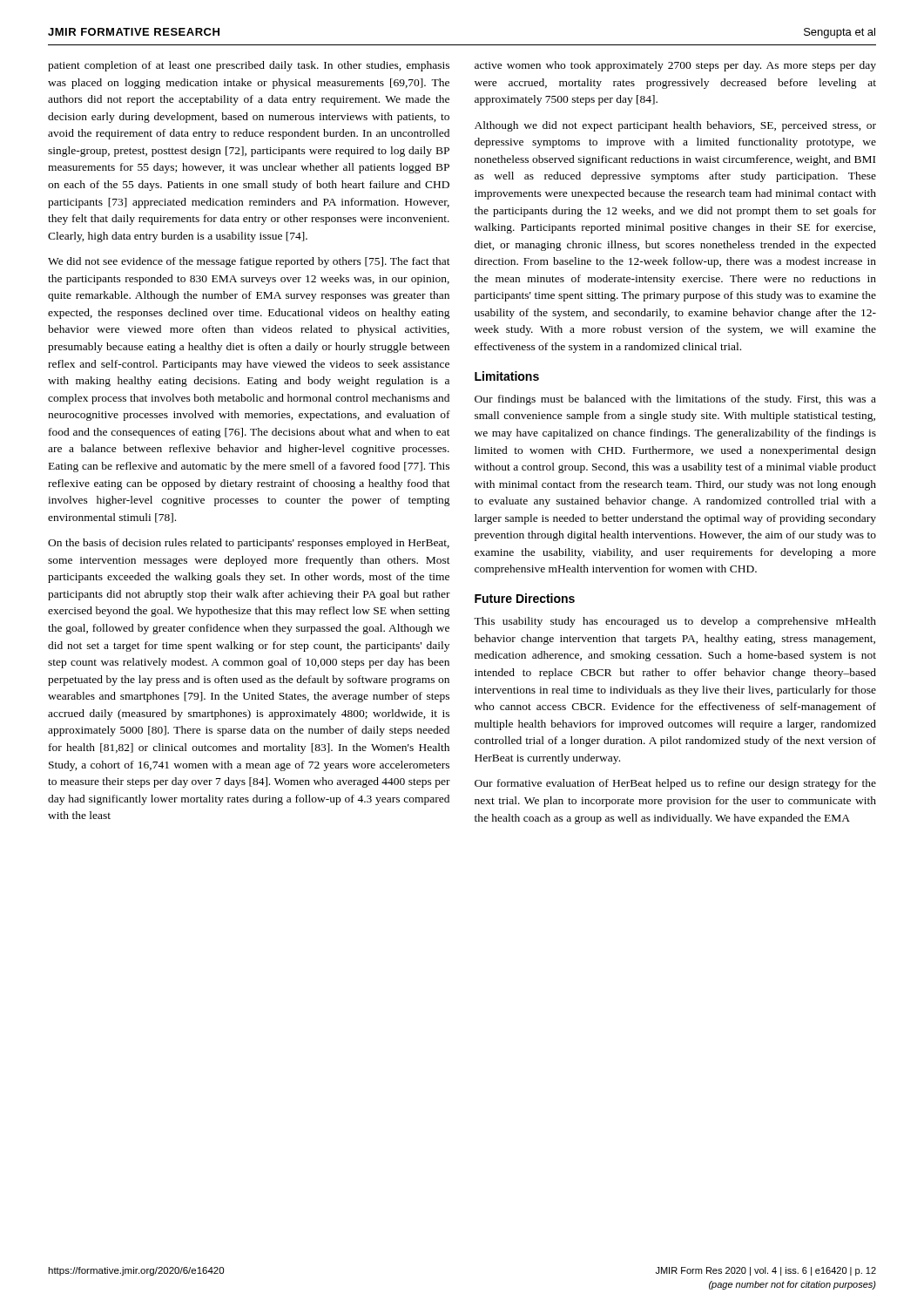The height and width of the screenshot is (1307, 924).
Task: Where is the passage that starts "This usability study has"?
Action: pos(675,690)
